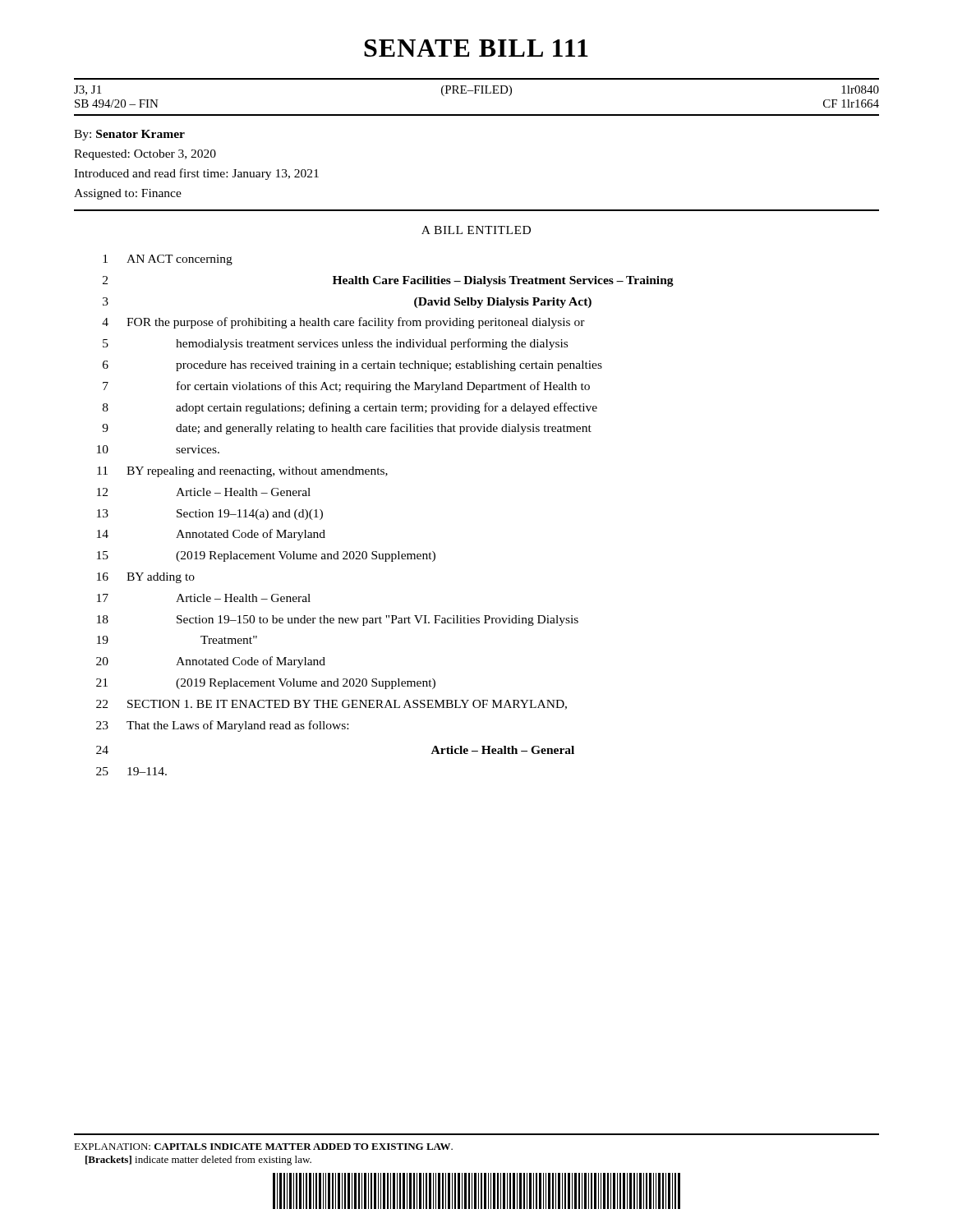The width and height of the screenshot is (953, 1232).
Task: Where does it say "1 AN ACT concerning"?
Action: 168,260
